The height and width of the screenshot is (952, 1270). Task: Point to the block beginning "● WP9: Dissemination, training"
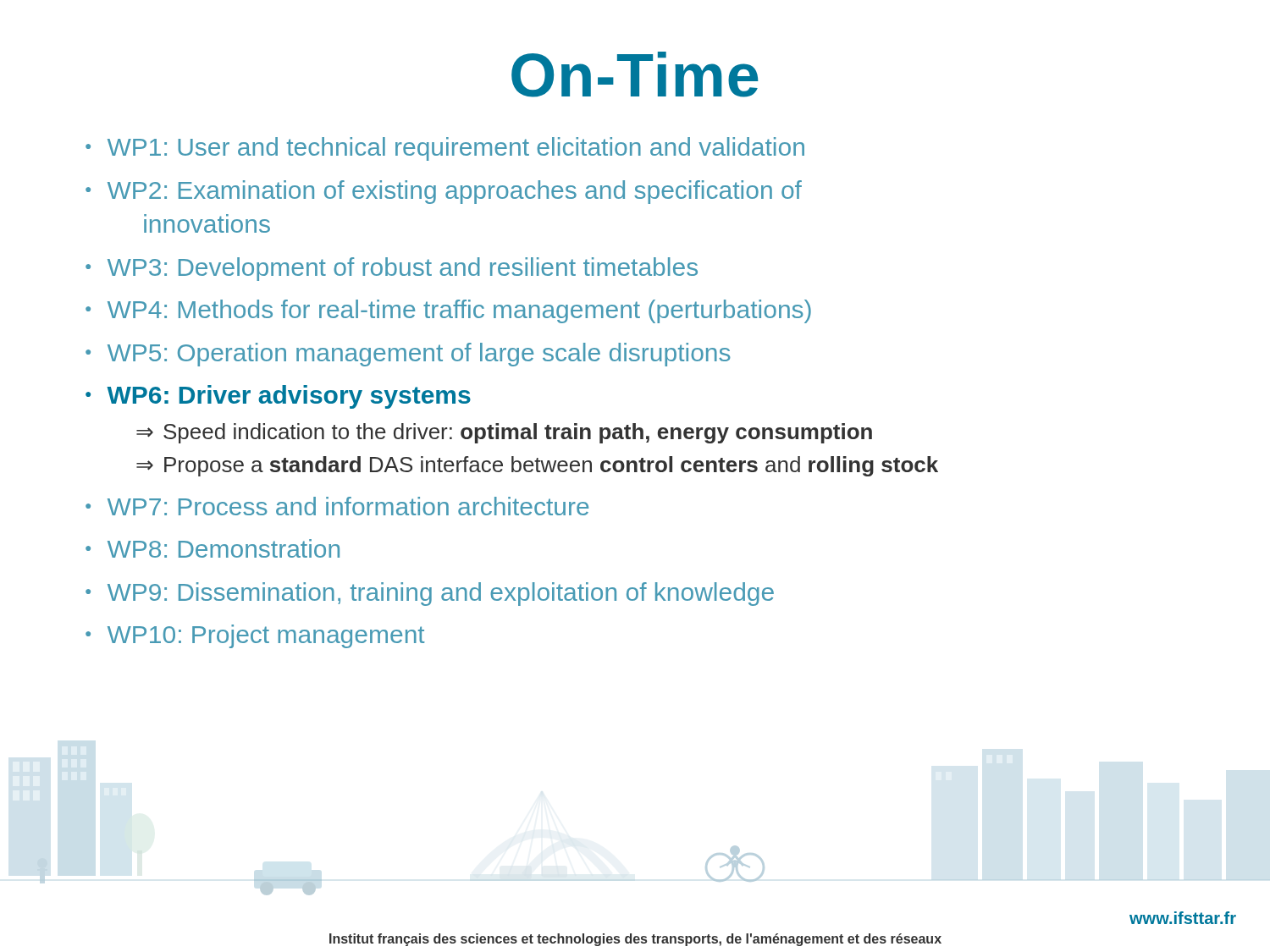click(x=430, y=592)
